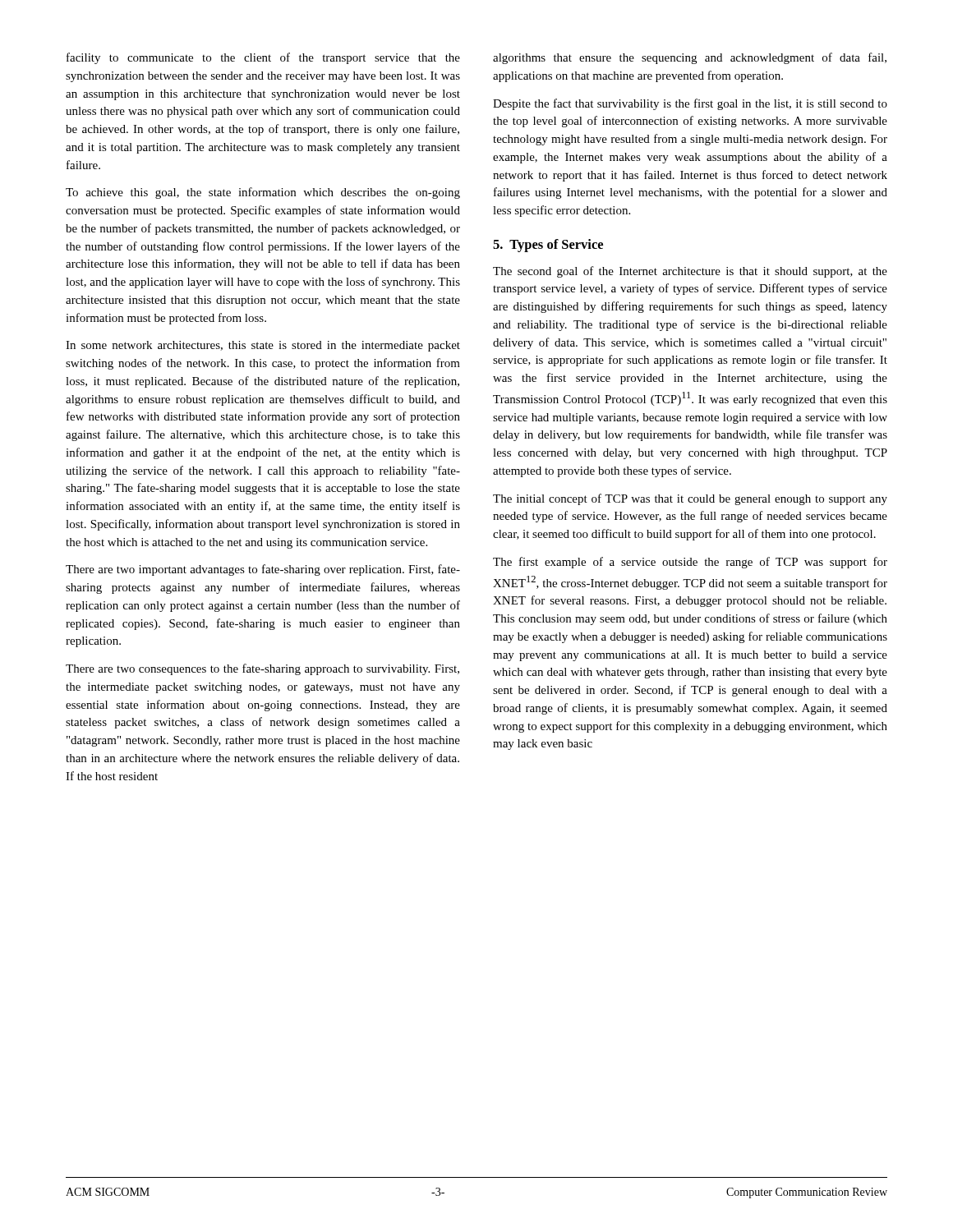Find the text starting "In some network architectures,"
This screenshot has height=1232, width=953.
pyautogui.click(x=263, y=444)
